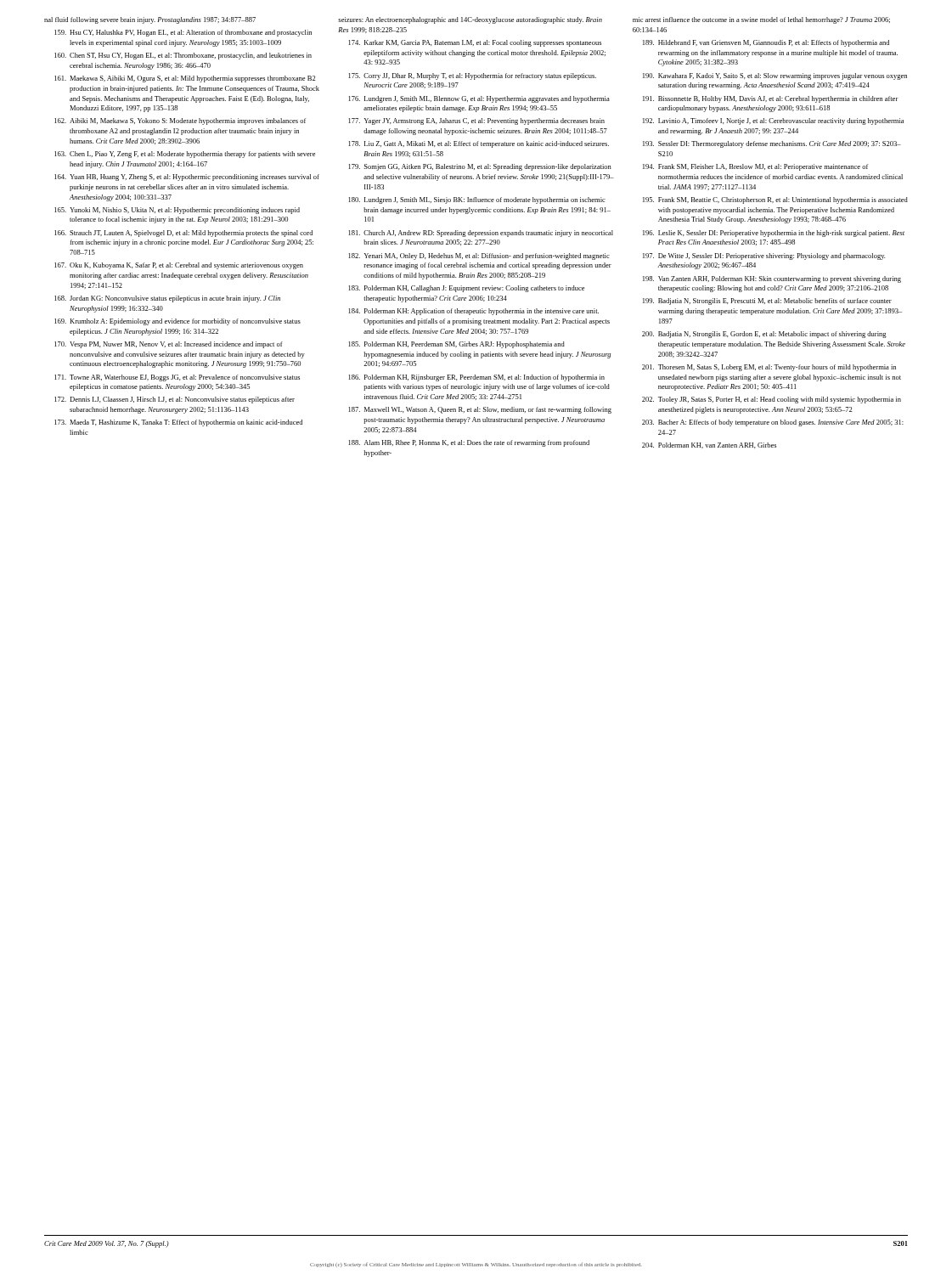Find the block on this page that starts "186. Polderman KH, Rijnsburger ER, Peerdeman SM,"
Image resolution: width=952 pixels, height=1274 pixels.
coord(476,387)
